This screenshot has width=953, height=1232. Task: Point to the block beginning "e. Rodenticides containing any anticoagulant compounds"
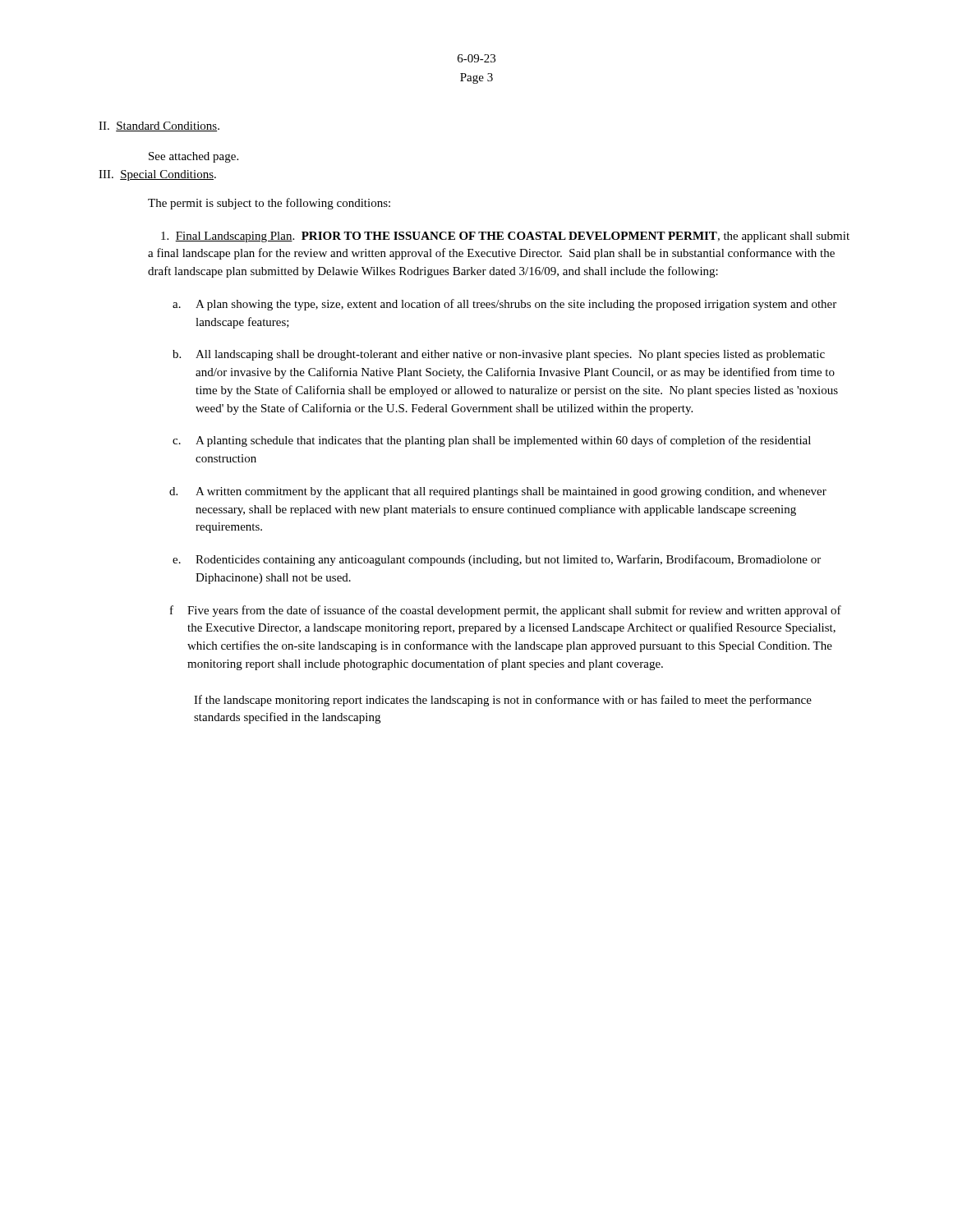coord(513,569)
